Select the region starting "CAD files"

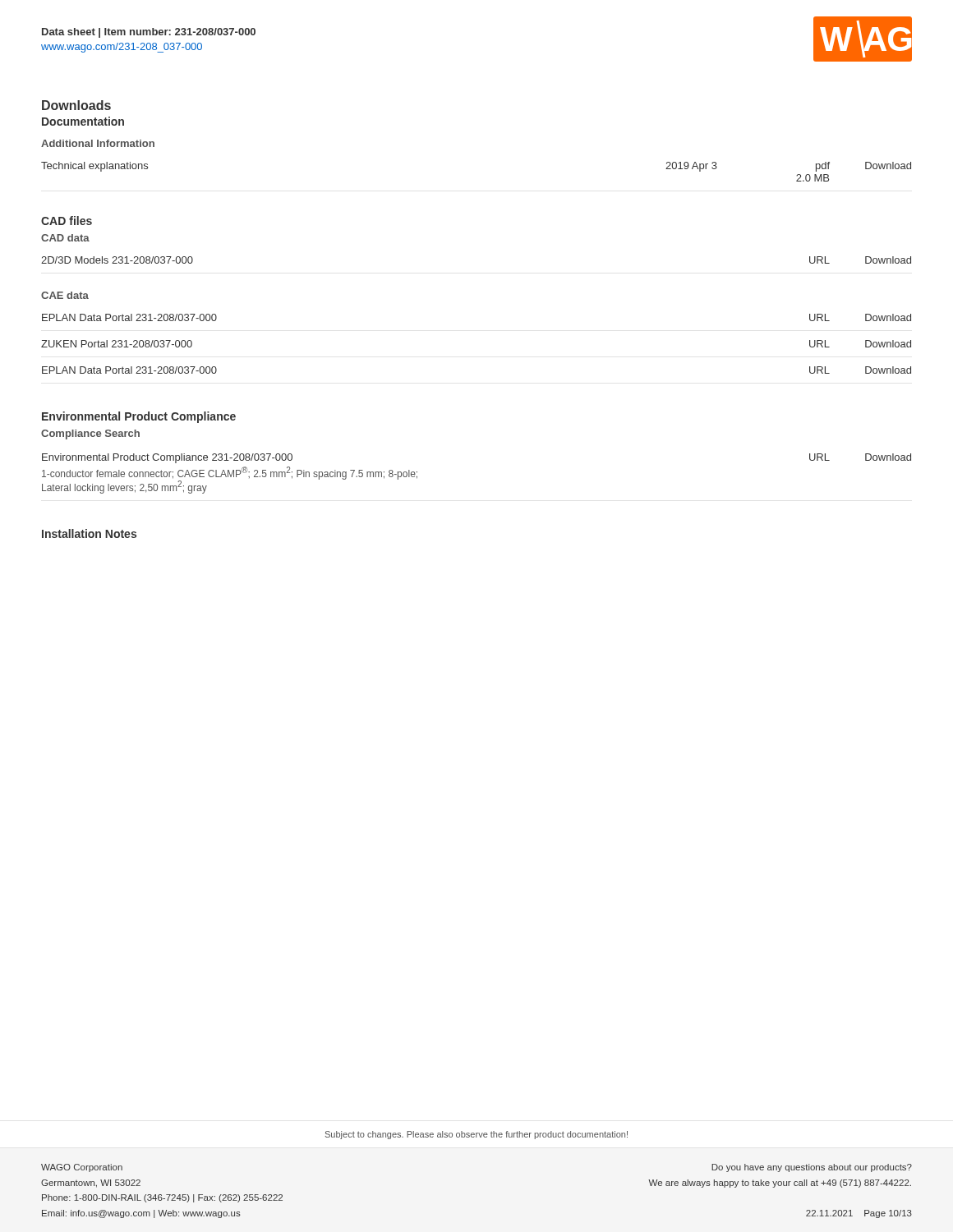pos(67,221)
